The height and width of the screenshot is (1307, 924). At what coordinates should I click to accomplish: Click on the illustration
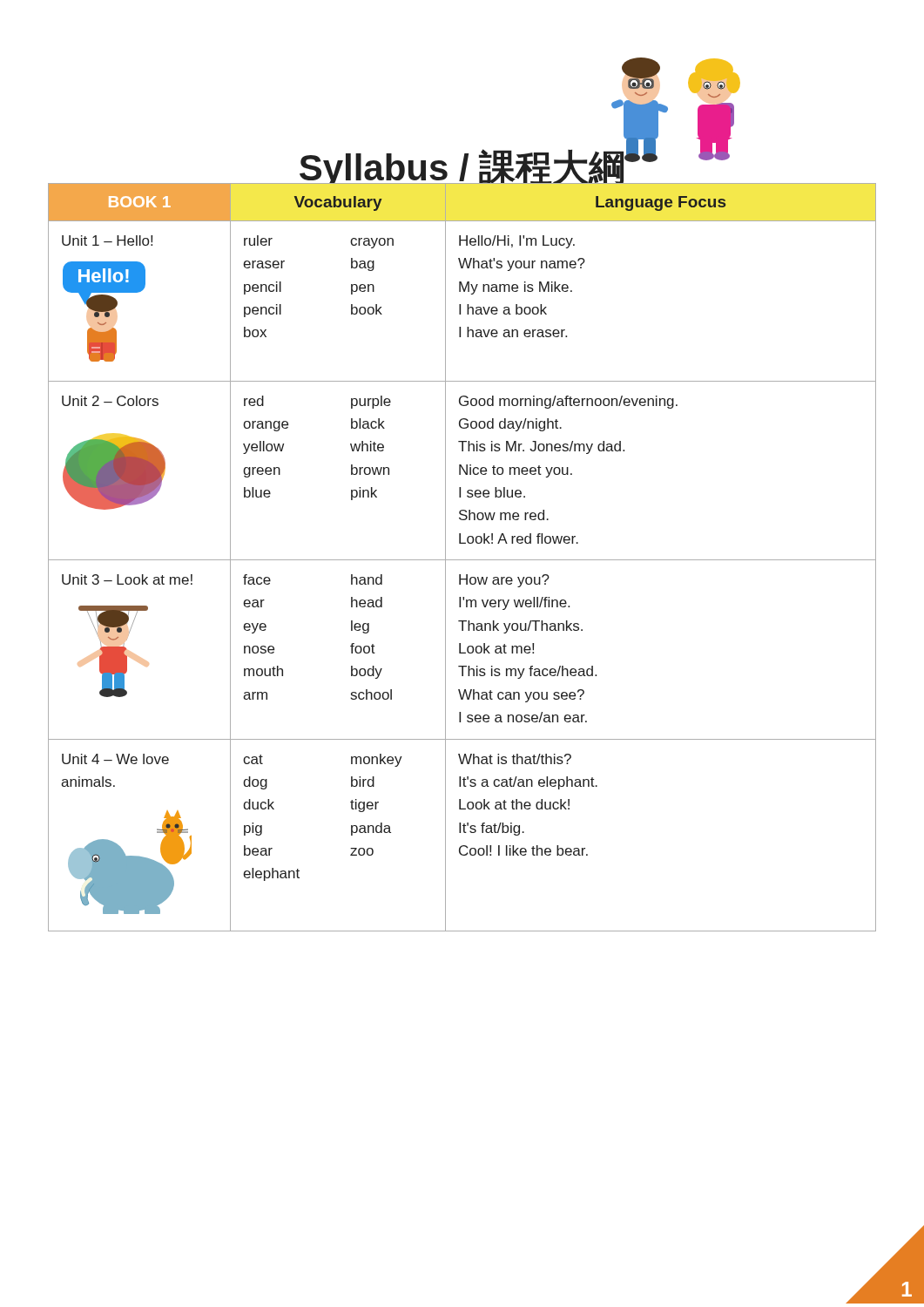pyautogui.click(x=689, y=98)
